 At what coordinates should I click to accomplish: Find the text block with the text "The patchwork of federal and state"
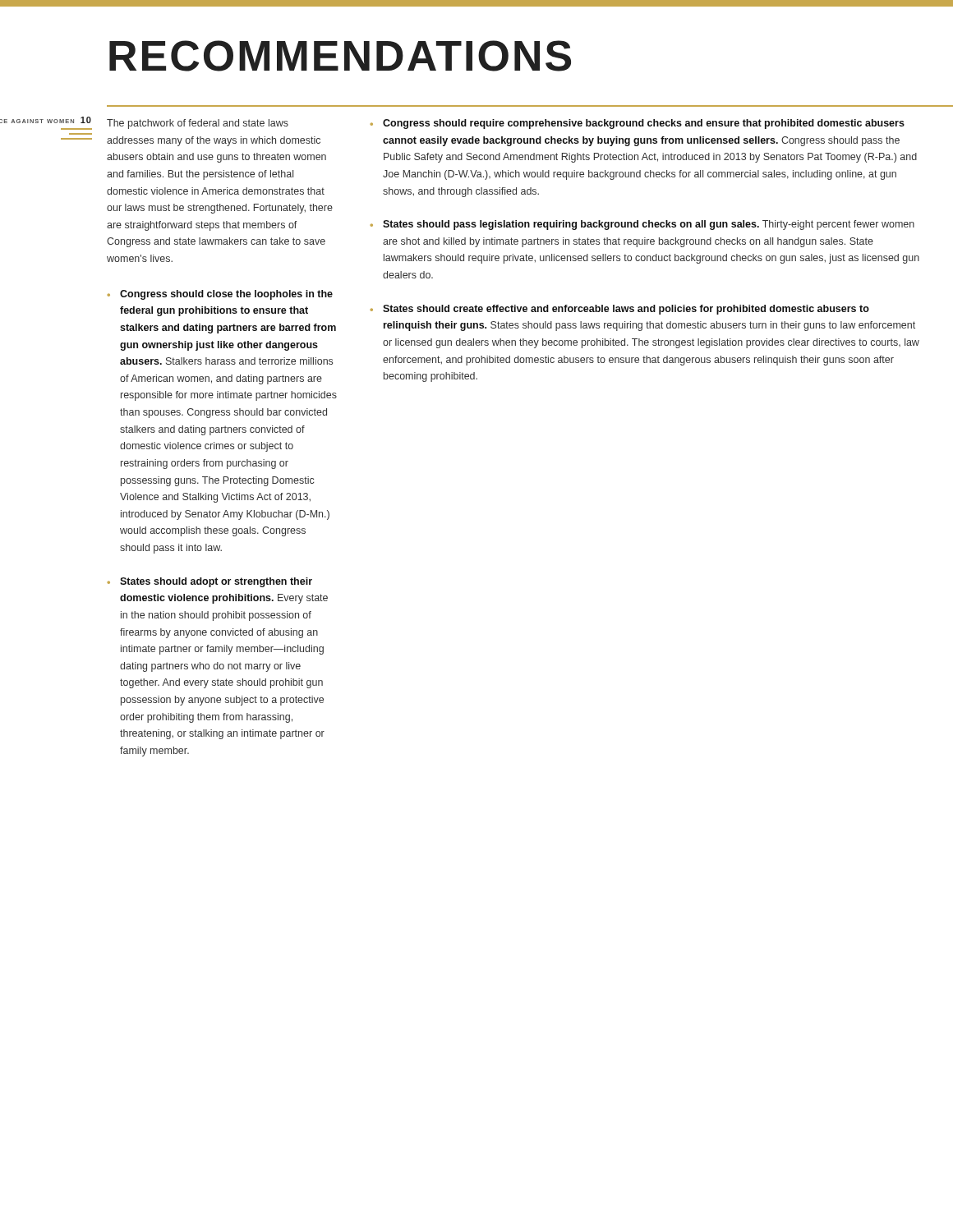(222, 191)
